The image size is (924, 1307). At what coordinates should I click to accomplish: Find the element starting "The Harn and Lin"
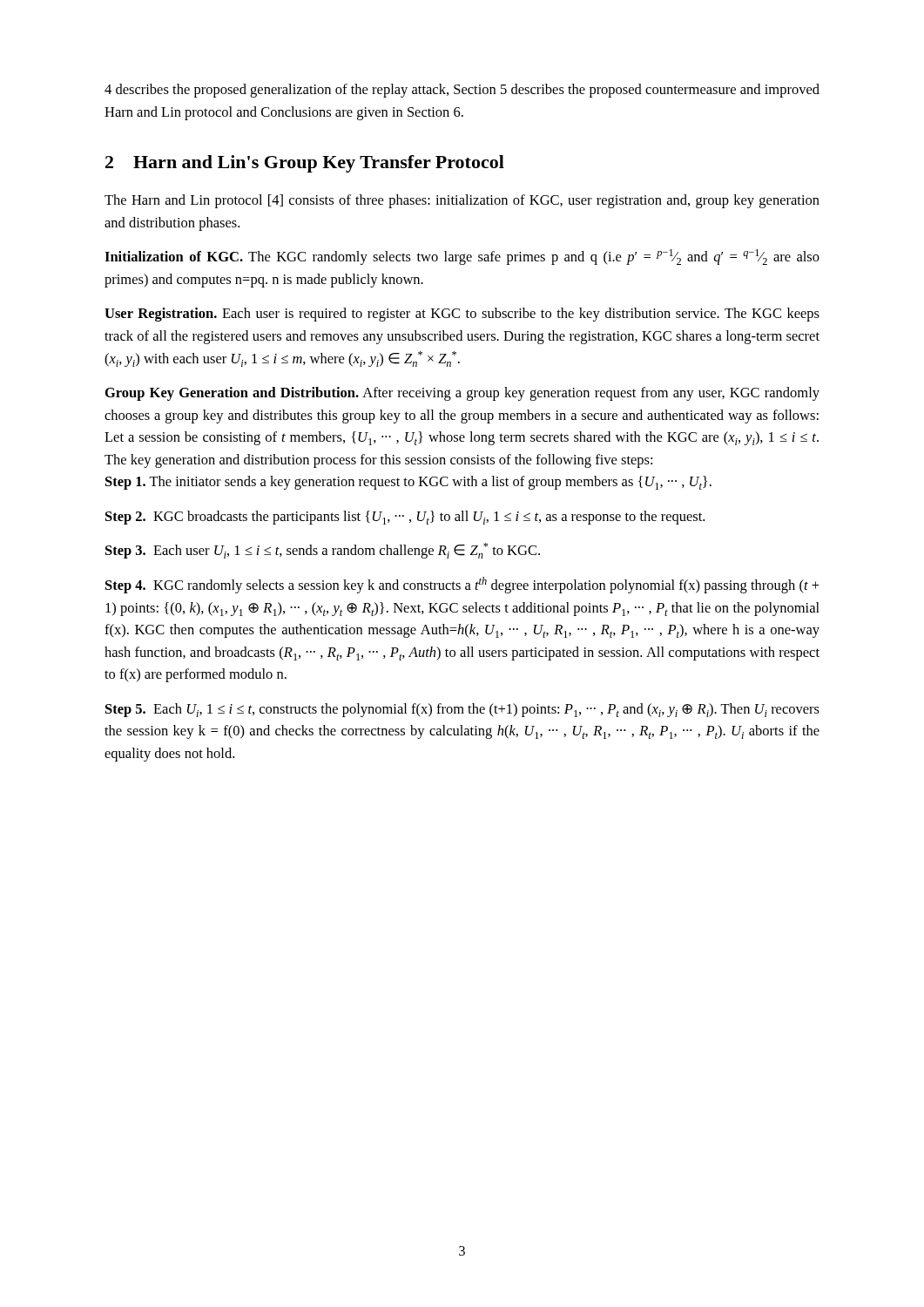pos(462,211)
